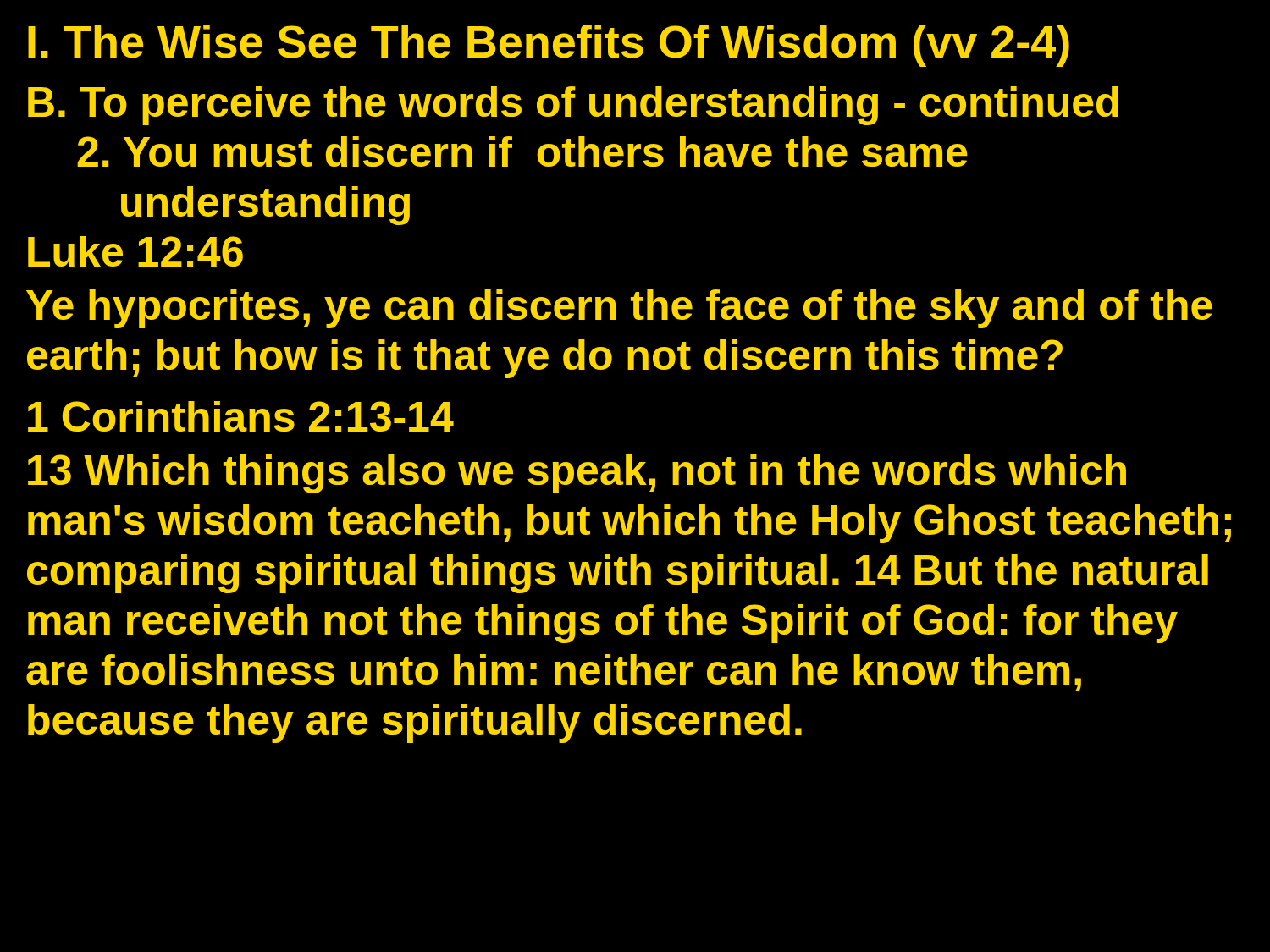Where is the passage that starts "B. To perceive the words of understanding"?
The image size is (1270, 952).
573,152
